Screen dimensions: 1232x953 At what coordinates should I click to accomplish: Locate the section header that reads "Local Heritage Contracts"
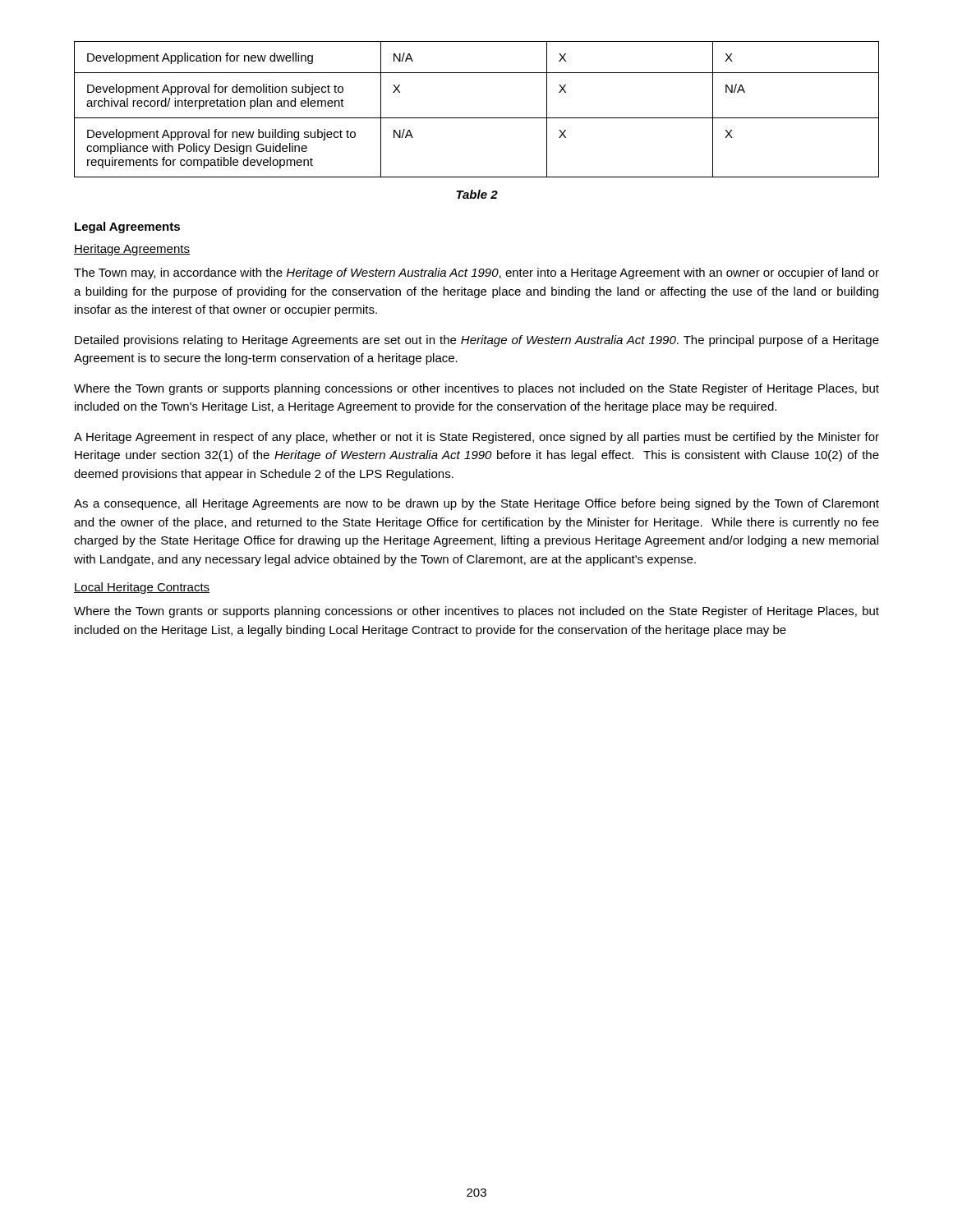point(142,587)
